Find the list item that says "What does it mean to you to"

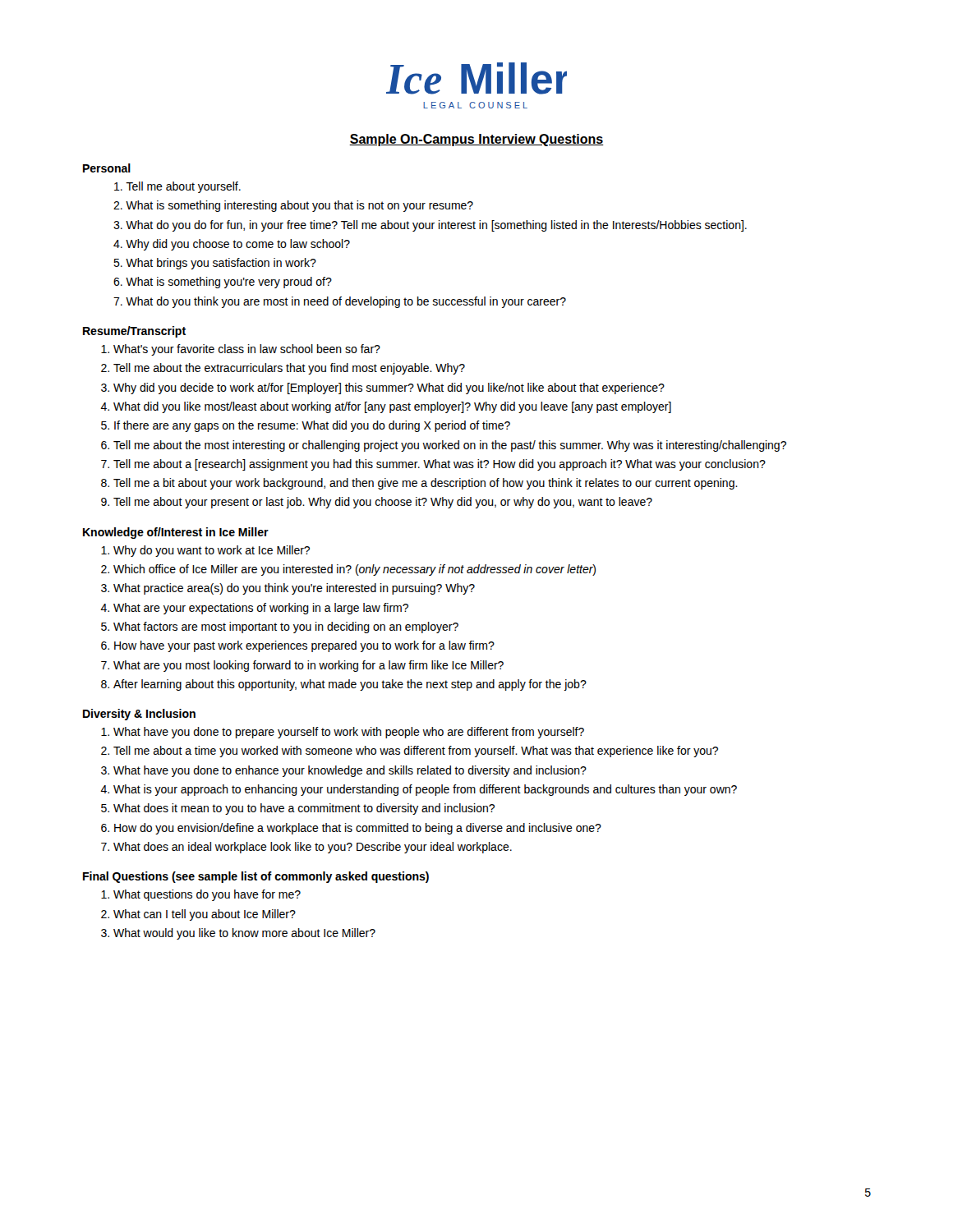[x=304, y=808]
